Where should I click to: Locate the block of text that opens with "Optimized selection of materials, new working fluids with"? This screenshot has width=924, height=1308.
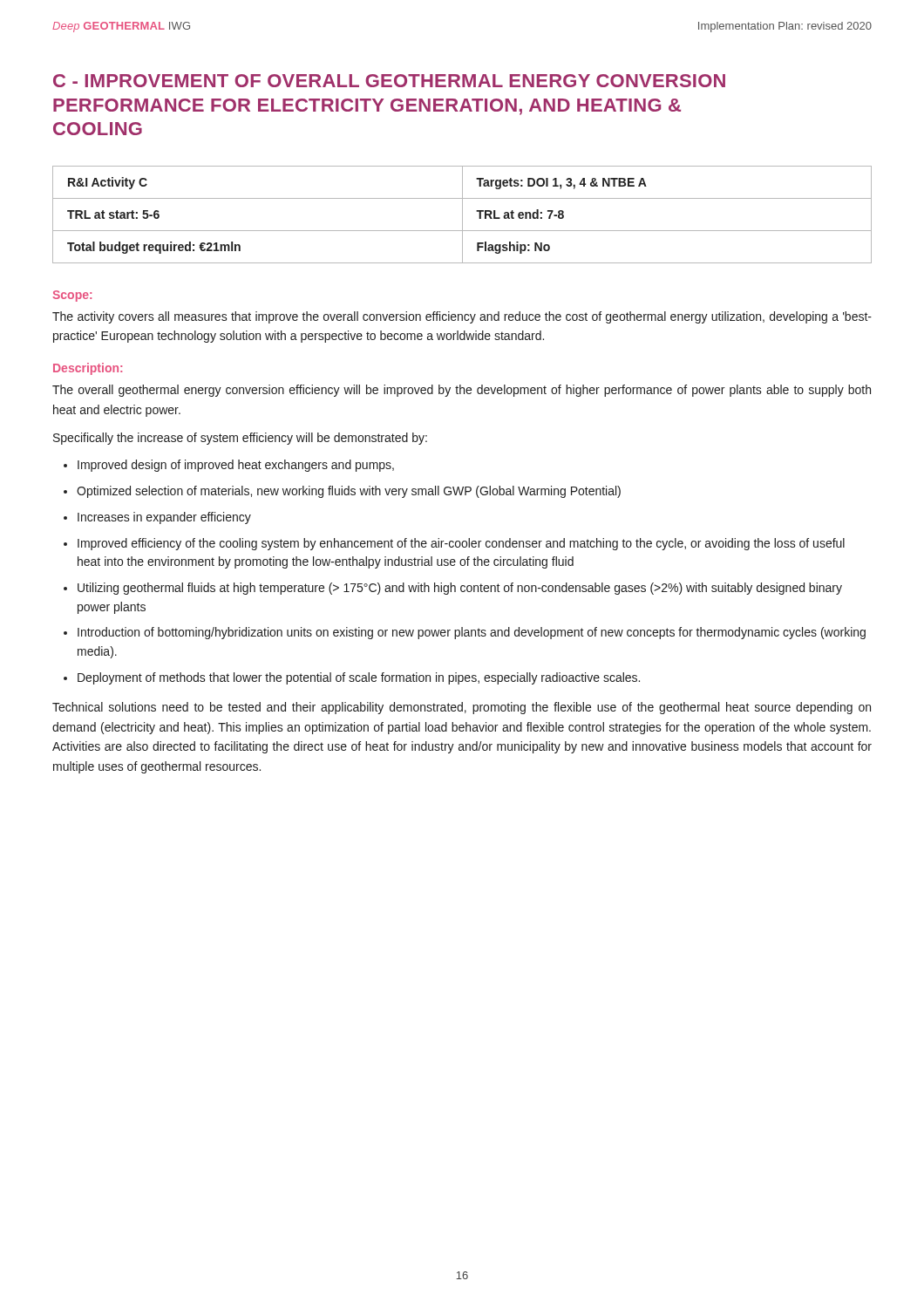pyautogui.click(x=349, y=491)
